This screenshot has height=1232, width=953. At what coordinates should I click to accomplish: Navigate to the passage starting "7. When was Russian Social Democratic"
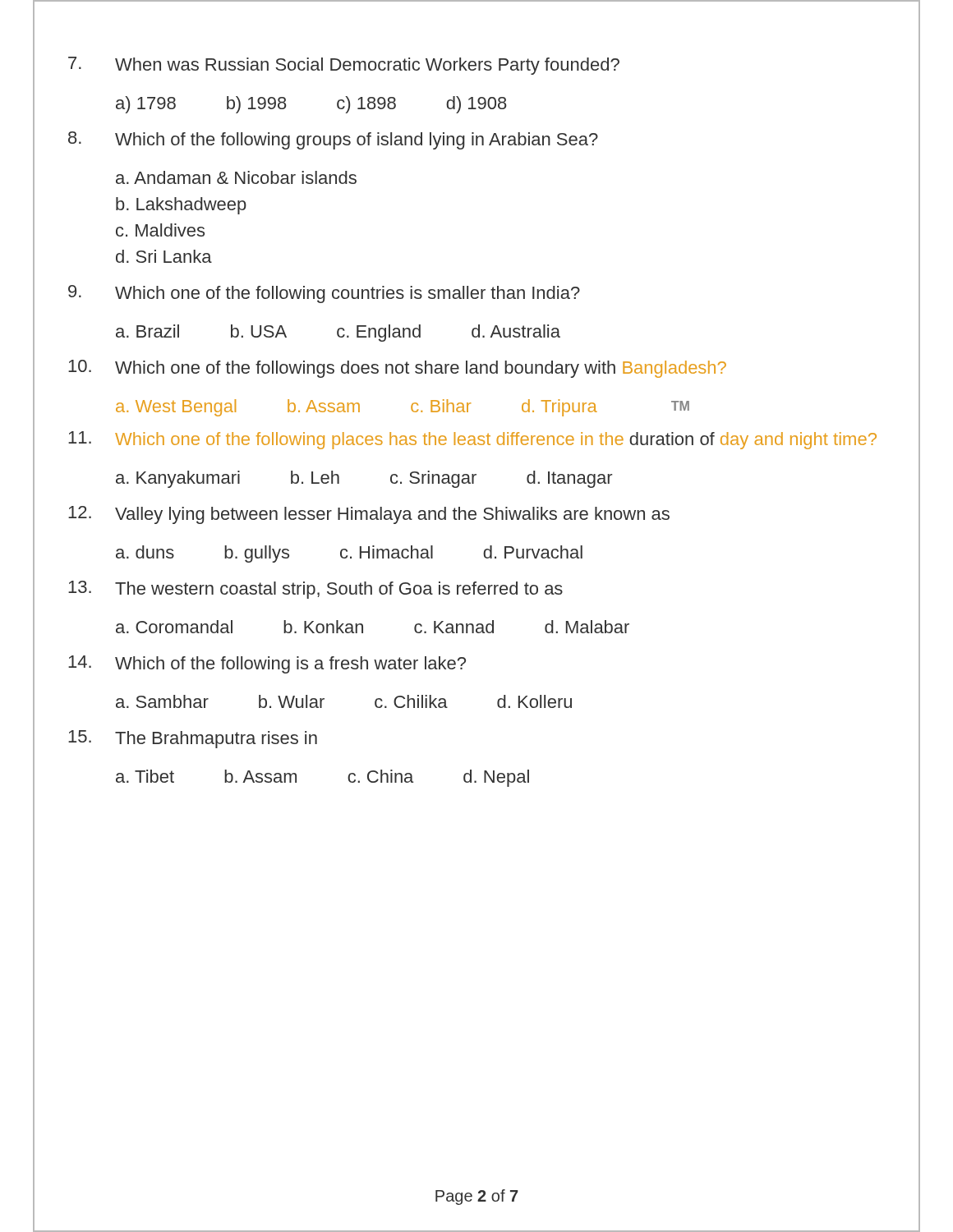coord(476,64)
